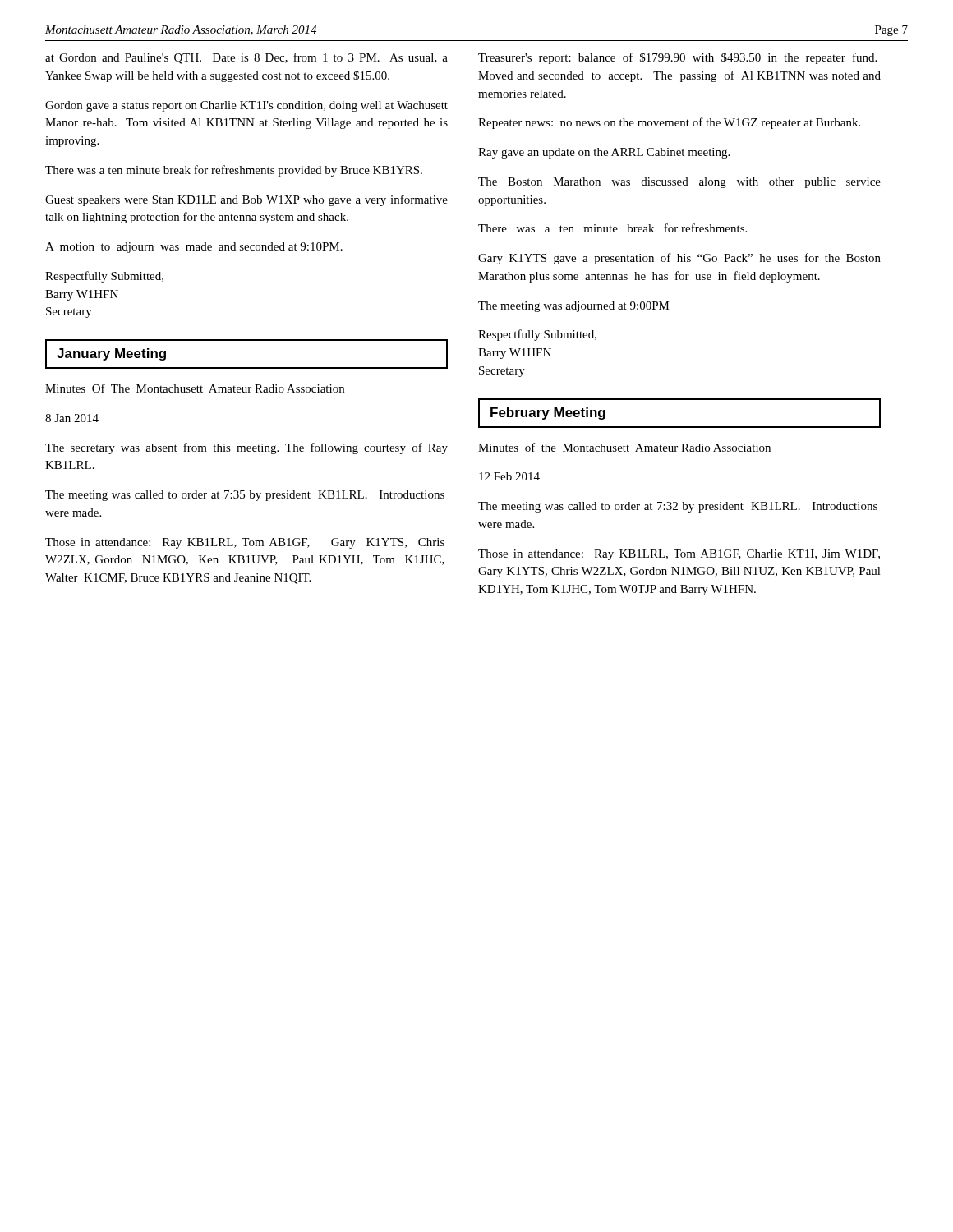This screenshot has width=953, height=1232.
Task: Click the passage that begins "Minutes Of The Montachusett Amateur Radio"
Action: [x=195, y=389]
